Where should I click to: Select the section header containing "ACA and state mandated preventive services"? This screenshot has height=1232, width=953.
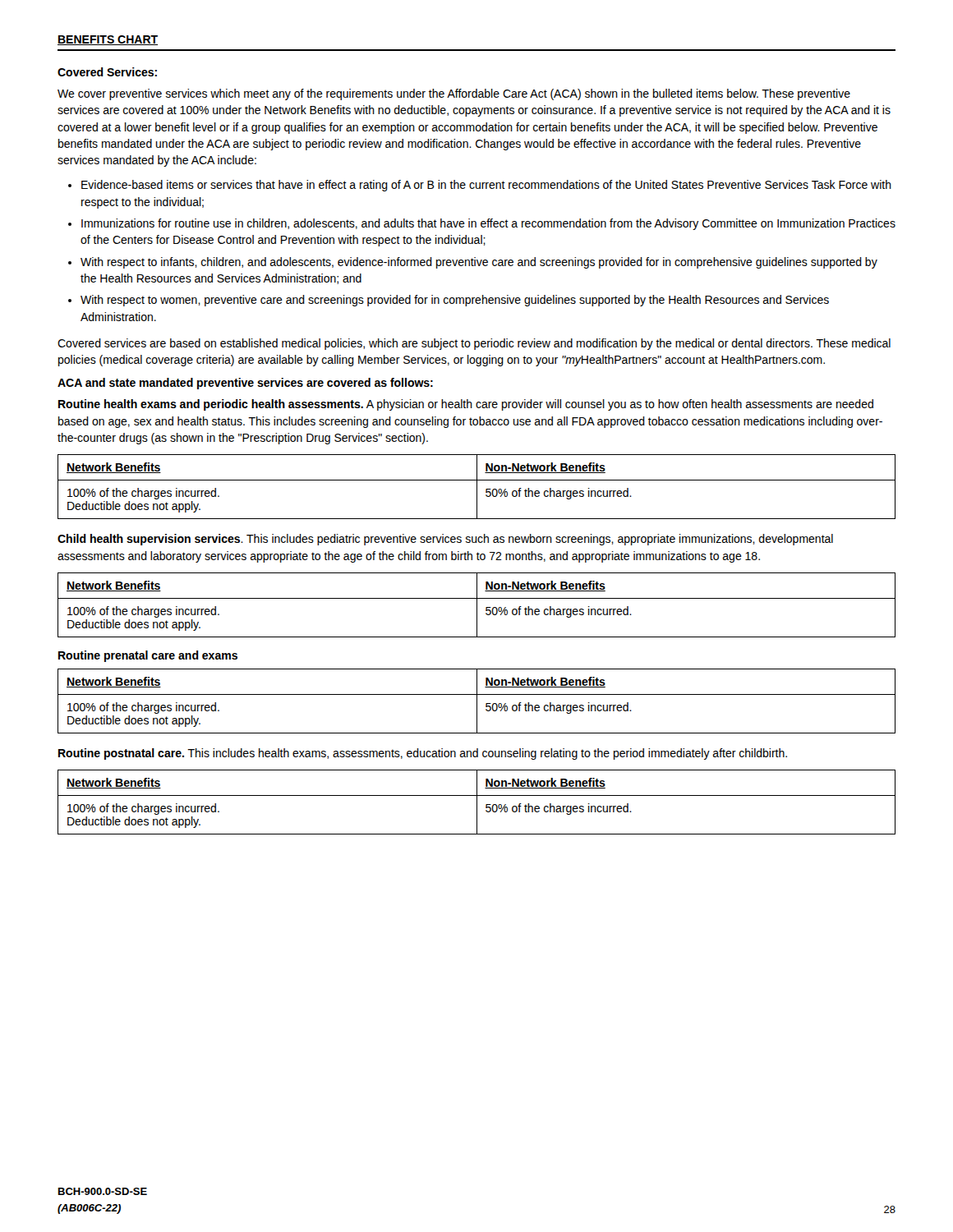(x=246, y=383)
